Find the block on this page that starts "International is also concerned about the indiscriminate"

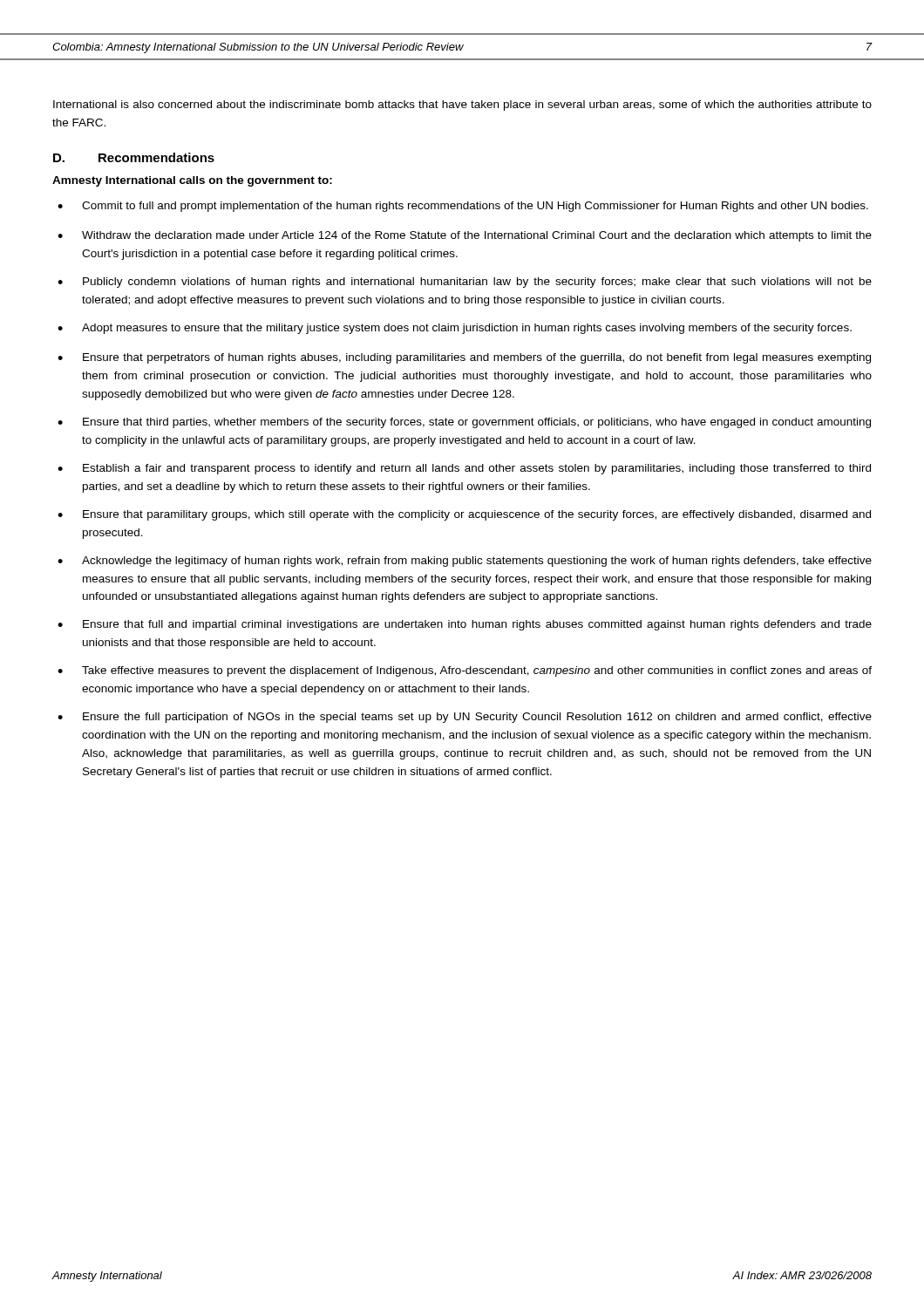tap(462, 113)
